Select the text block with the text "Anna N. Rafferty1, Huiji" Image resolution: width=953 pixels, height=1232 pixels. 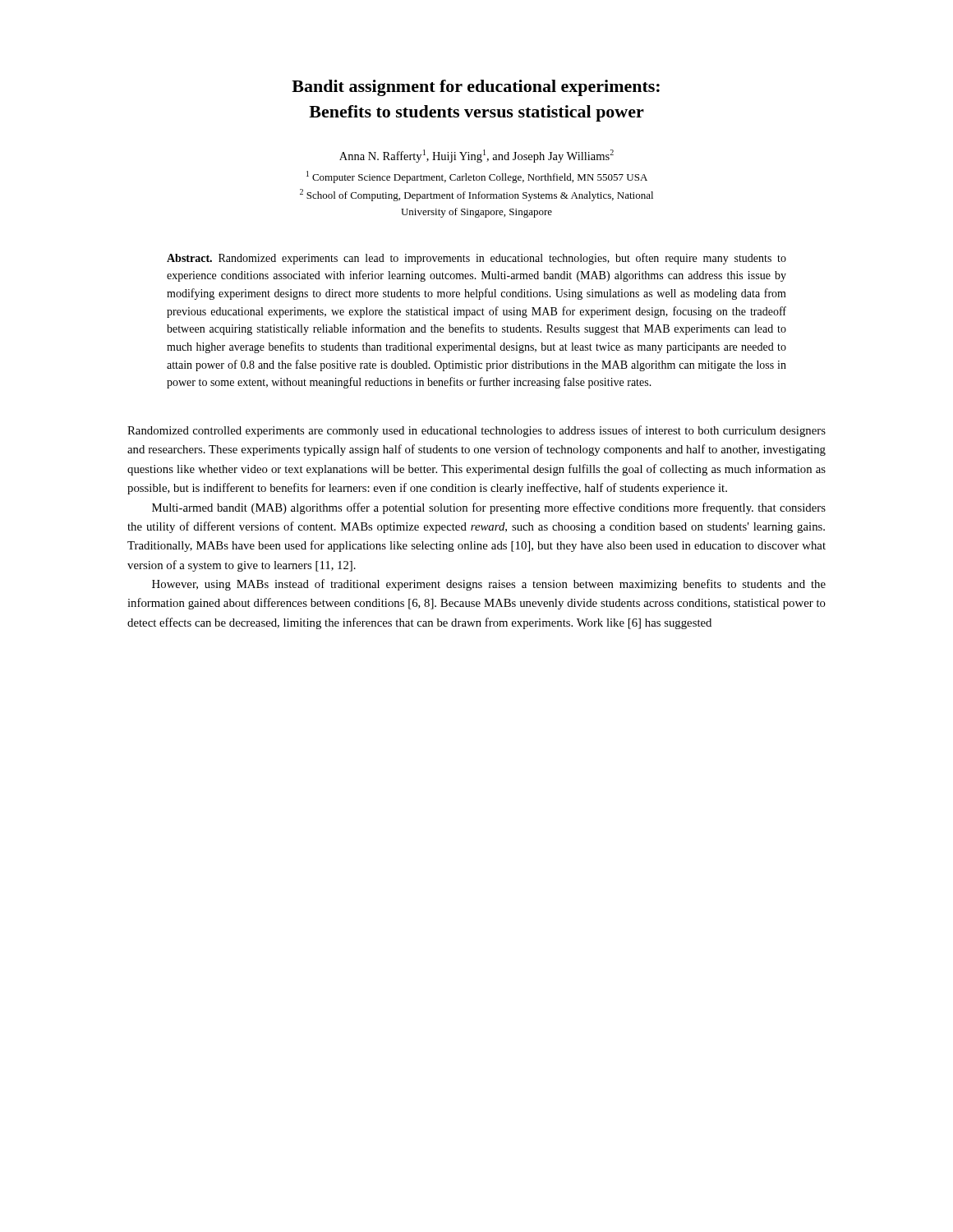(x=476, y=155)
